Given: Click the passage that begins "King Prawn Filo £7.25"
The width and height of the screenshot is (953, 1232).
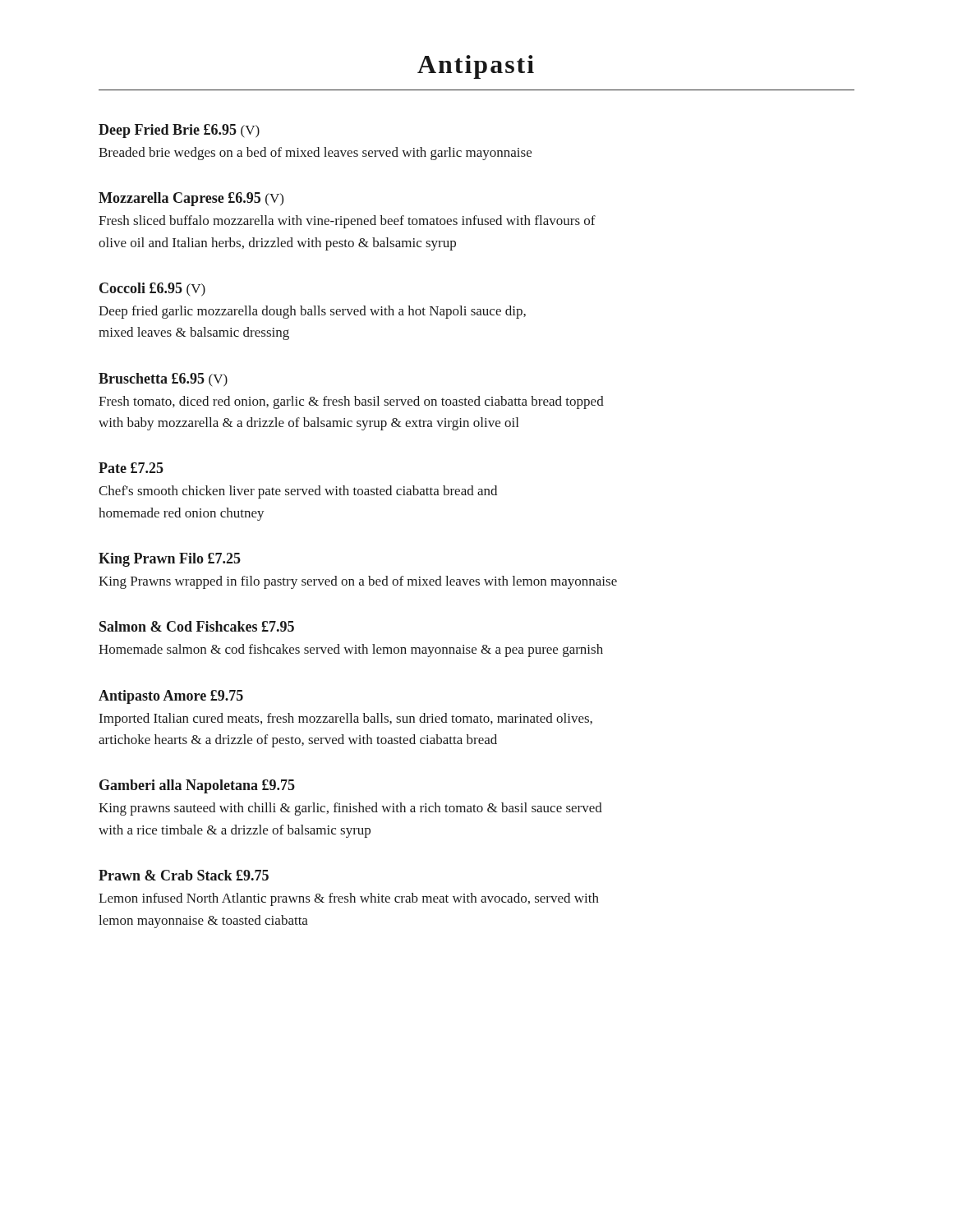Looking at the screenshot, I should 476,571.
